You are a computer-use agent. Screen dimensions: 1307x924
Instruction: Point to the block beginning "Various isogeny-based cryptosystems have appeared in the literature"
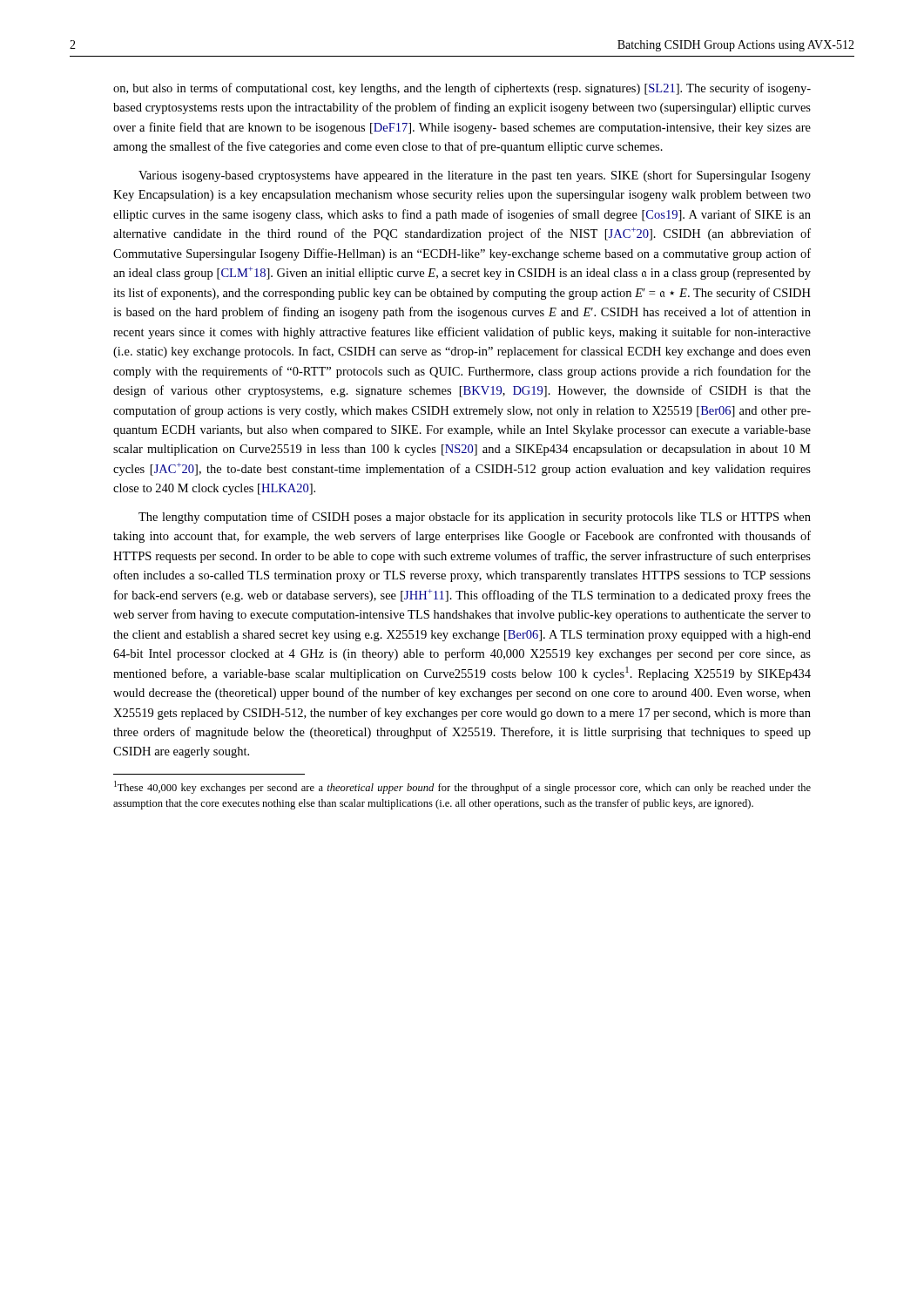462,332
